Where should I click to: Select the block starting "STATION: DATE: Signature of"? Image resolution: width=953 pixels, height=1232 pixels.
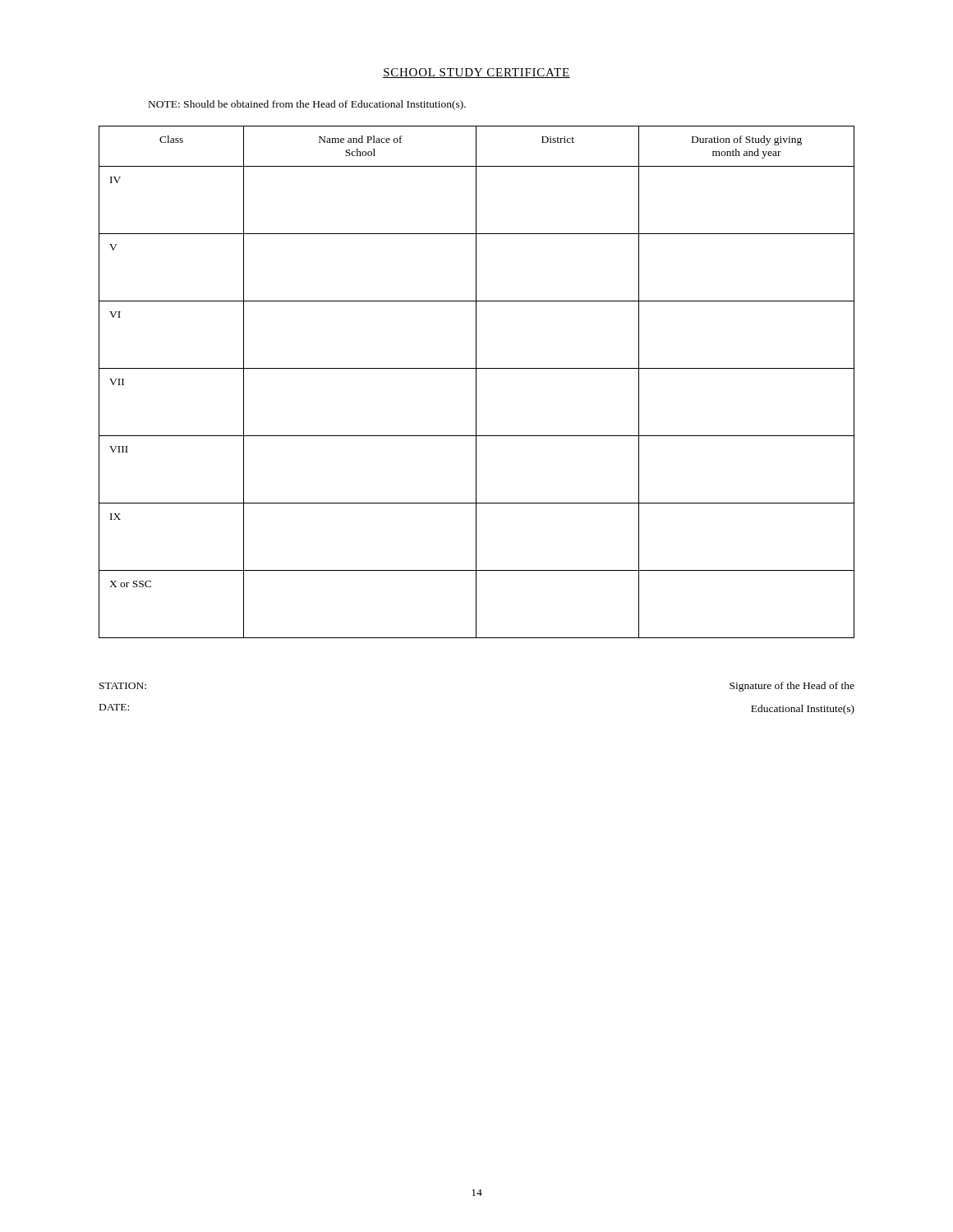pyautogui.click(x=126, y=686)
